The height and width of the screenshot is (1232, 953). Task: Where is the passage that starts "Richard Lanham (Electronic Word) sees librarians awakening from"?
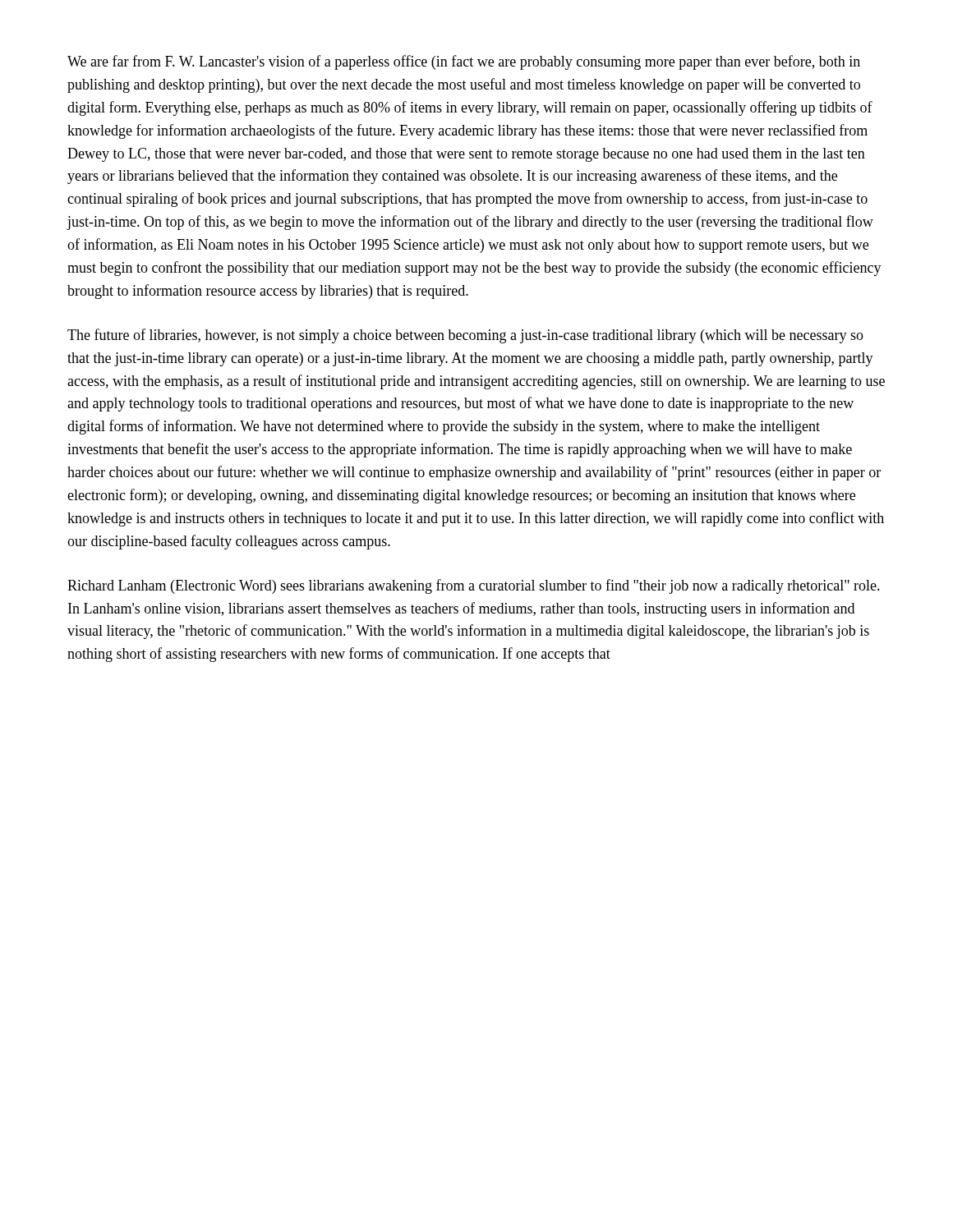click(474, 620)
